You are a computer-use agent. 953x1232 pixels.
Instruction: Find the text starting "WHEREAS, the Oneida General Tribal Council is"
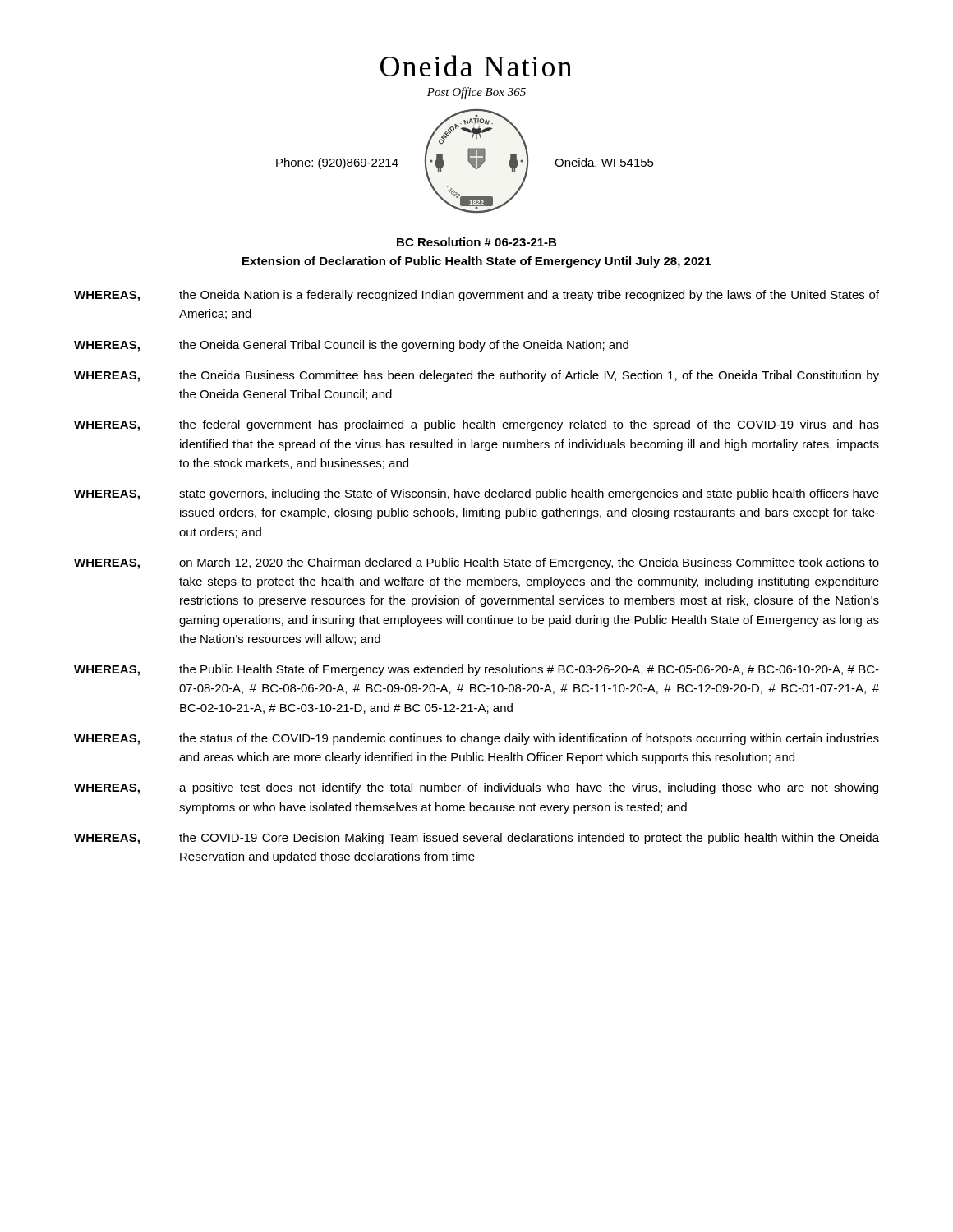476,350
